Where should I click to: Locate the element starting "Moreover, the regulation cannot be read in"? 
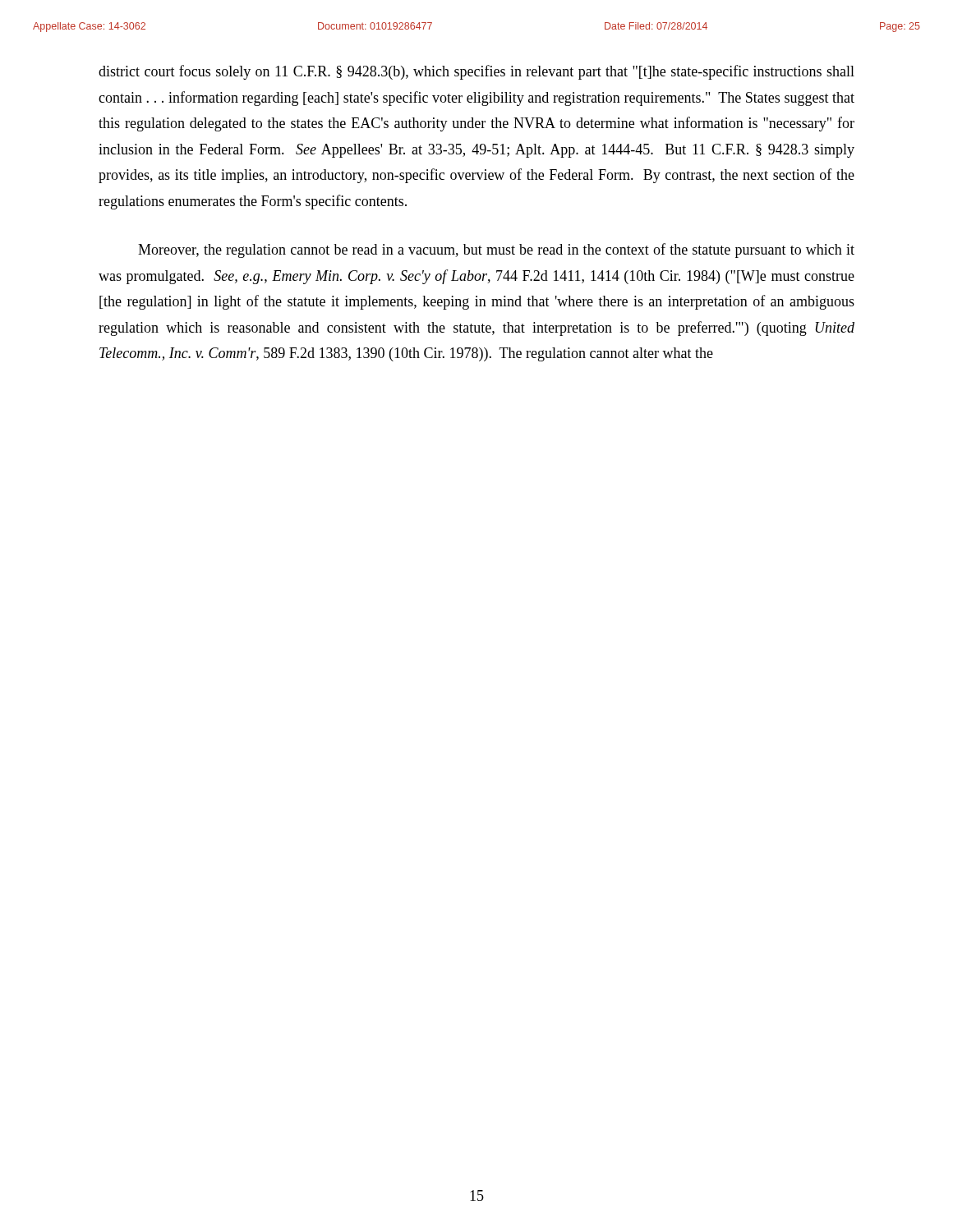point(476,302)
